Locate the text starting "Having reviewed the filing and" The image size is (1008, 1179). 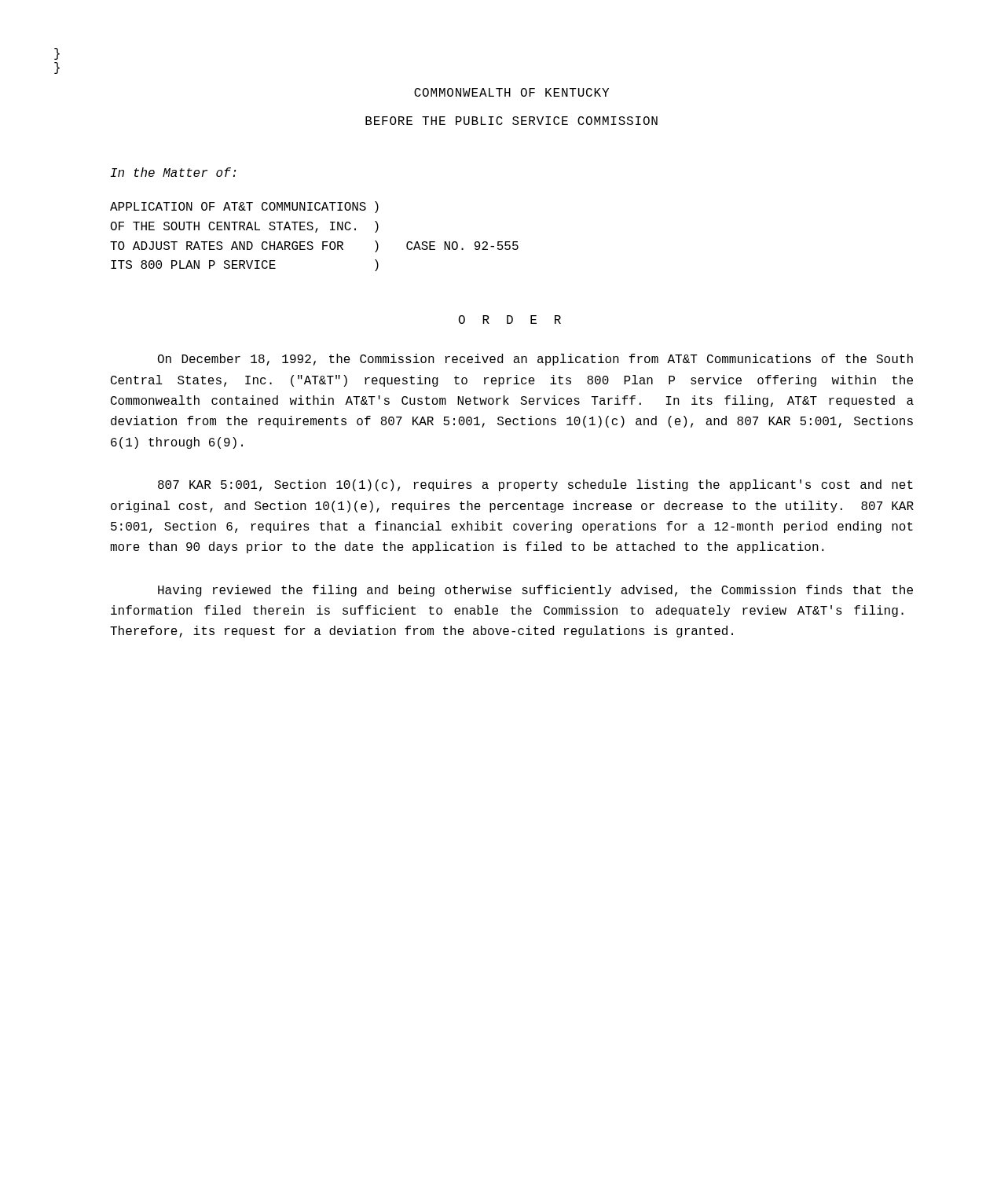click(512, 612)
